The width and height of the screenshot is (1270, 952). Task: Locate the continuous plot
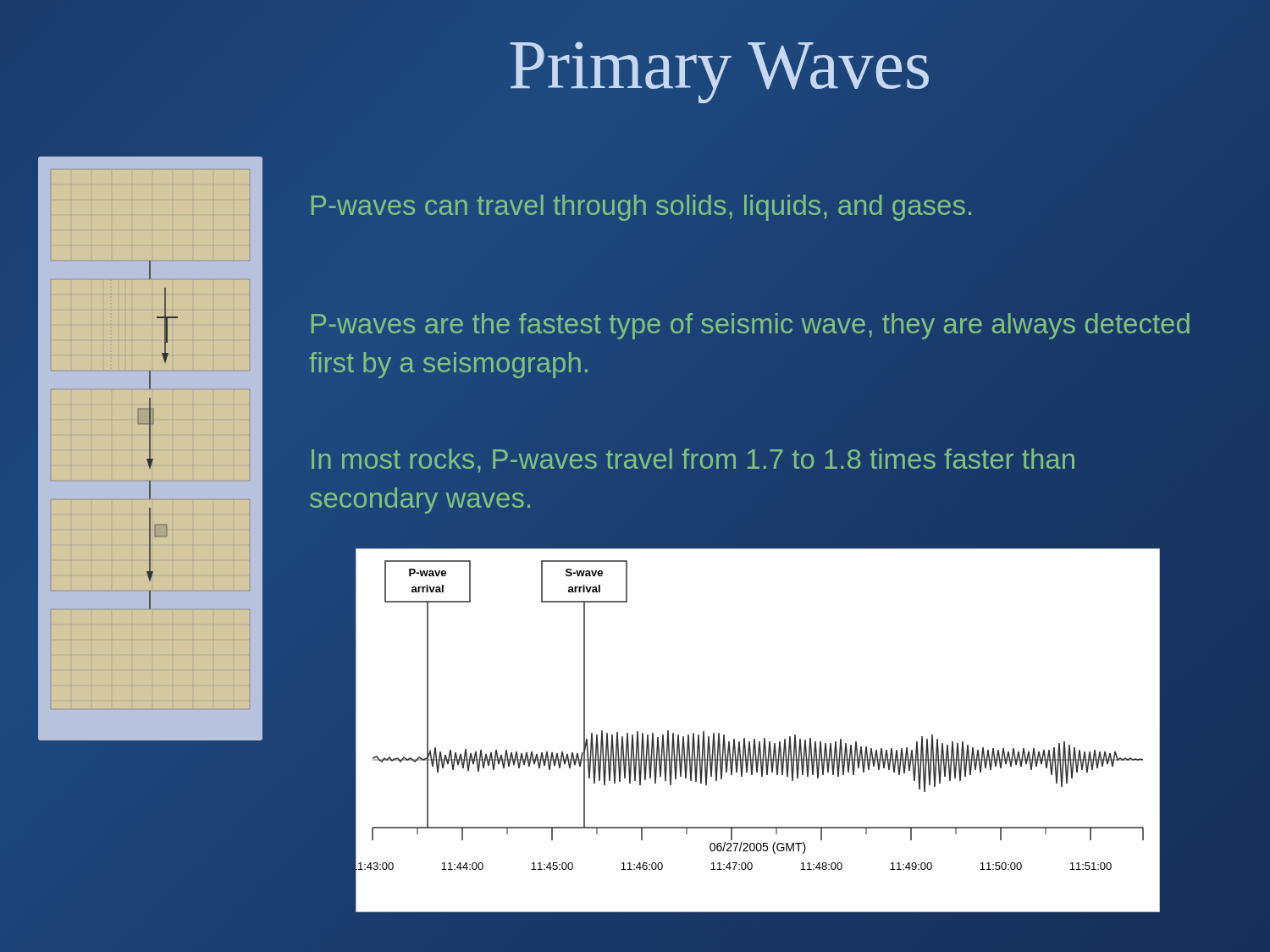coord(758,730)
